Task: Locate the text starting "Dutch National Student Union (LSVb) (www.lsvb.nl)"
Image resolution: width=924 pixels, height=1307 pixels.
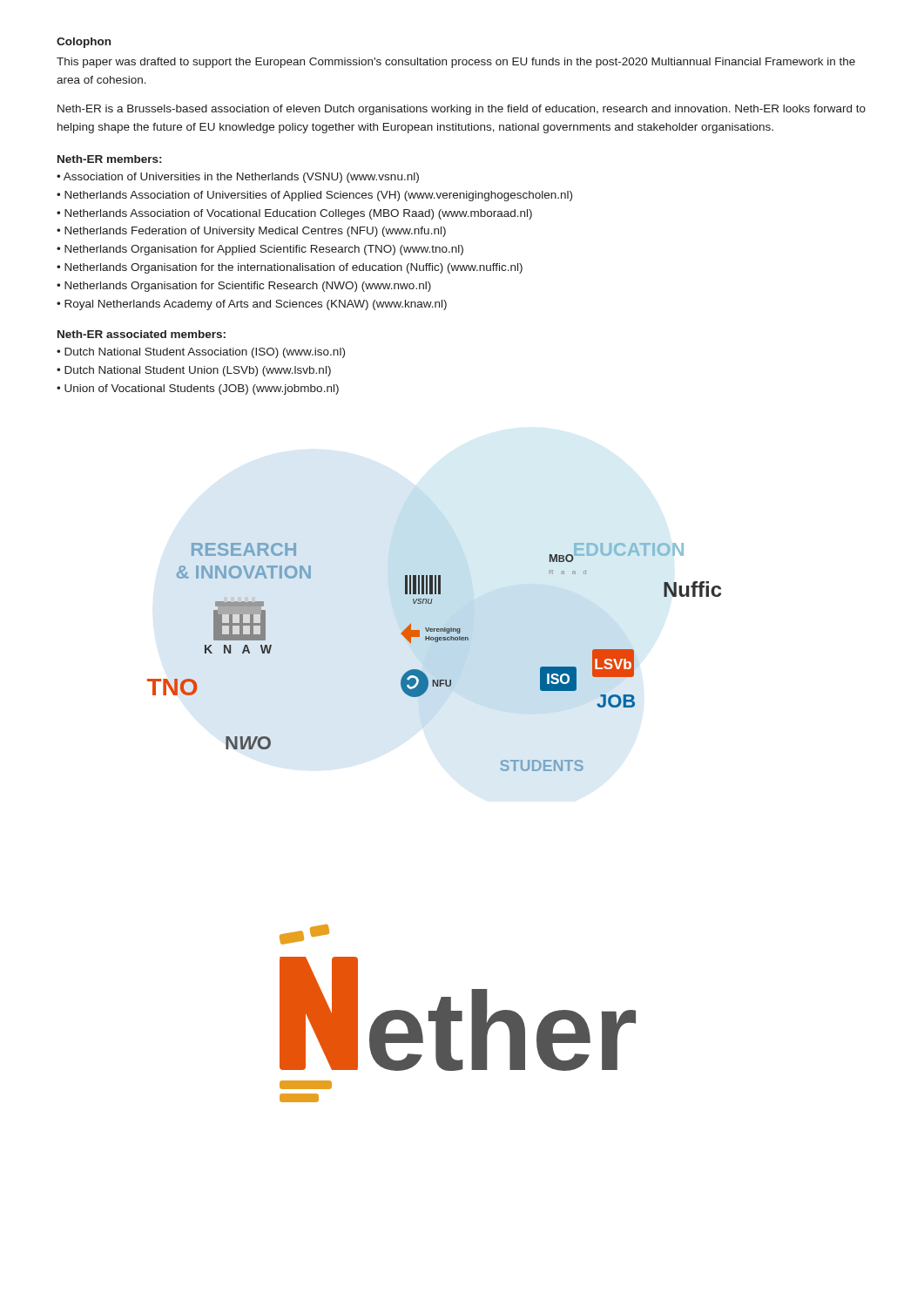Action: [x=198, y=370]
